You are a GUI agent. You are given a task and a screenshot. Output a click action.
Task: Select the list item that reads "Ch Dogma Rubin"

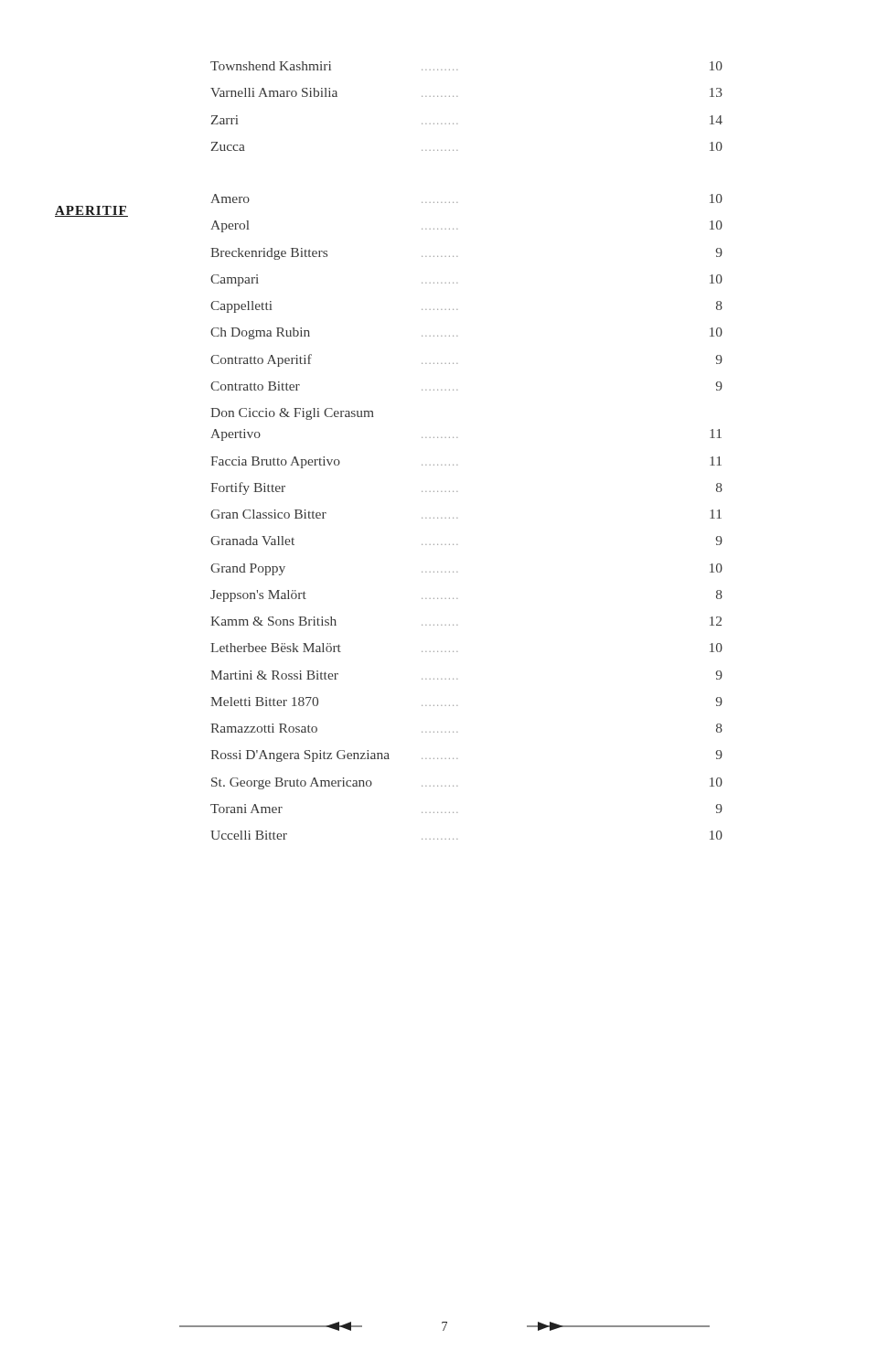(466, 332)
